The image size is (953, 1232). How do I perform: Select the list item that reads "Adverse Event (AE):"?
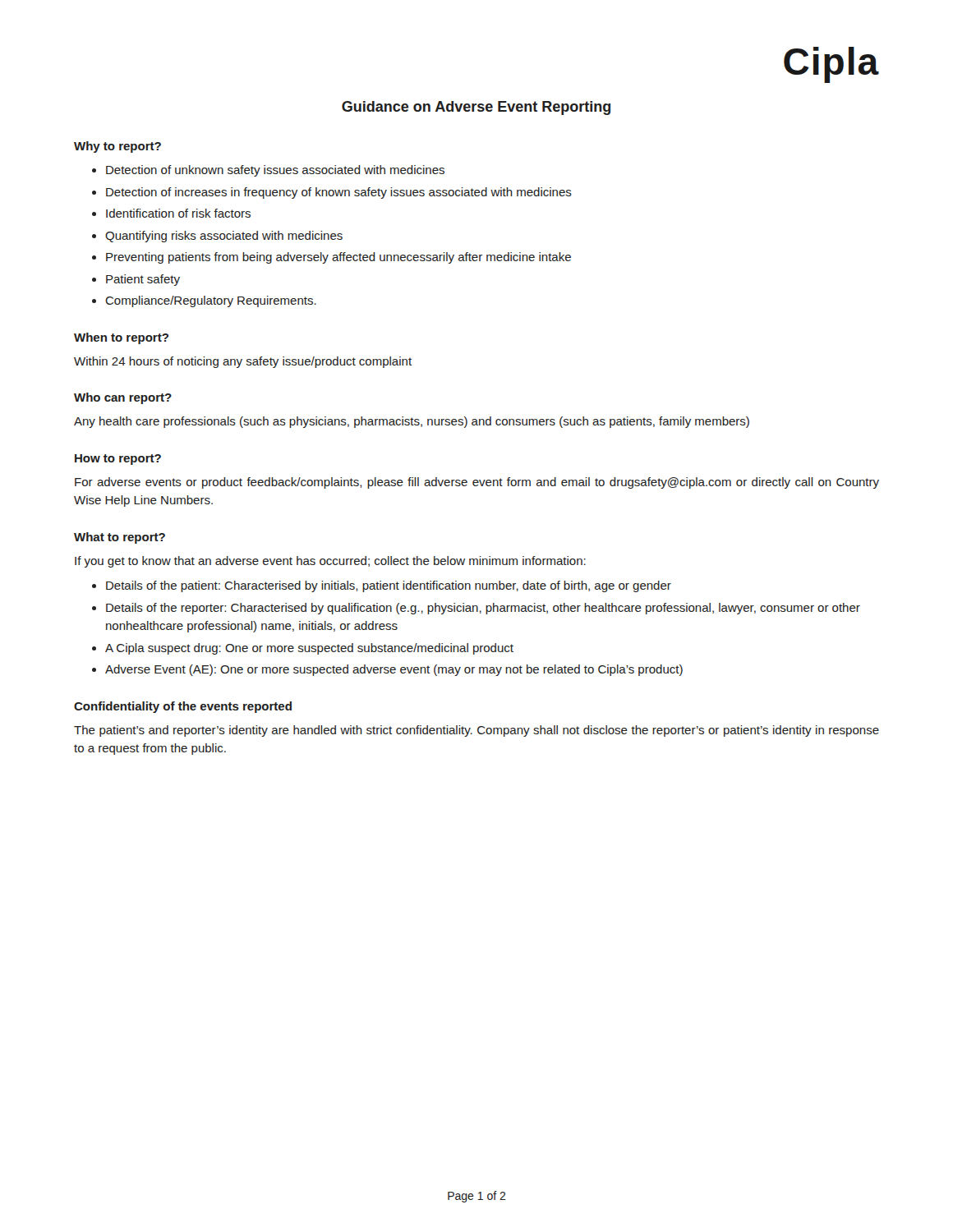pyautogui.click(x=394, y=669)
